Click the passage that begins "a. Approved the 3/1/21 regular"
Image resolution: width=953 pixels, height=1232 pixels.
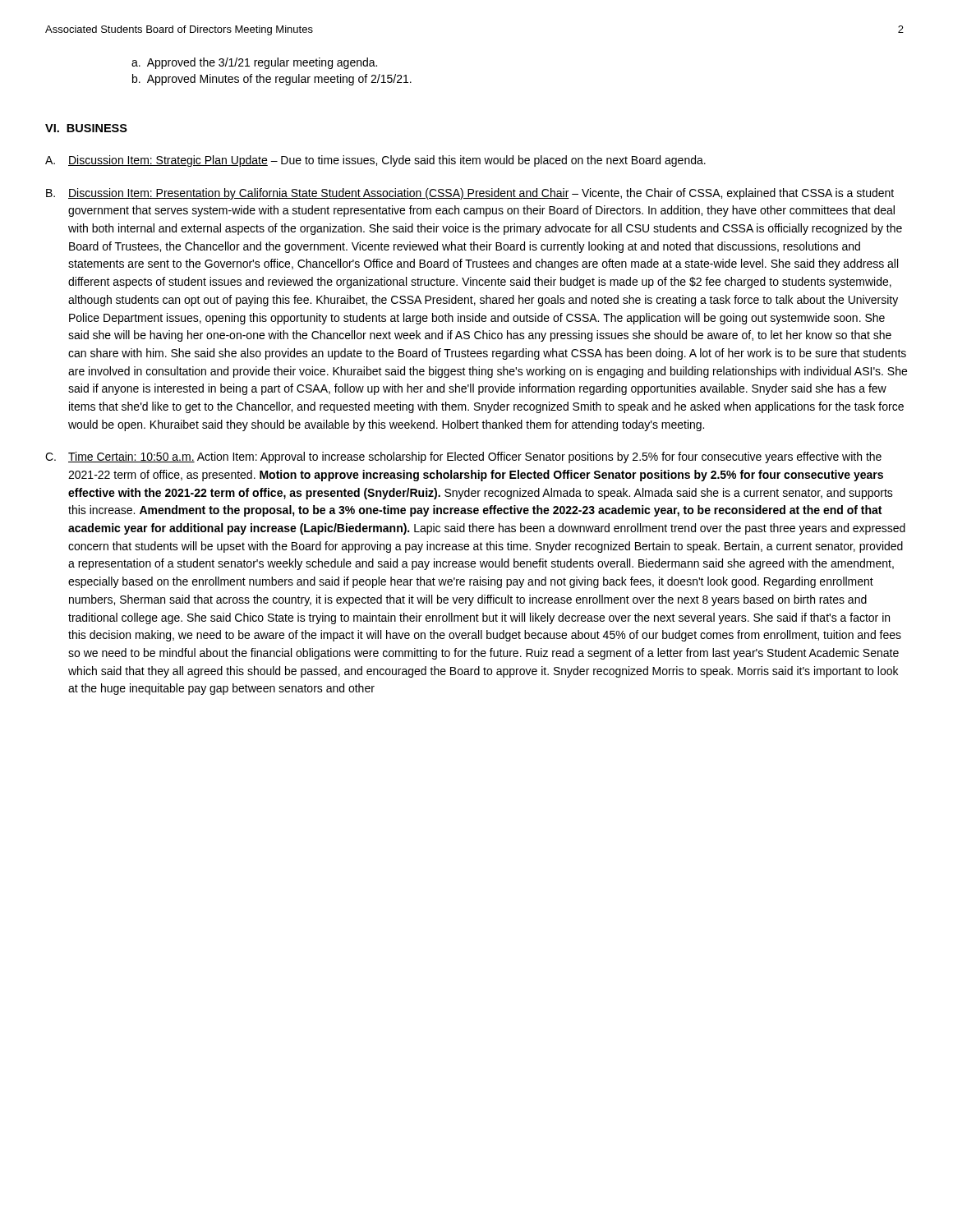point(255,62)
